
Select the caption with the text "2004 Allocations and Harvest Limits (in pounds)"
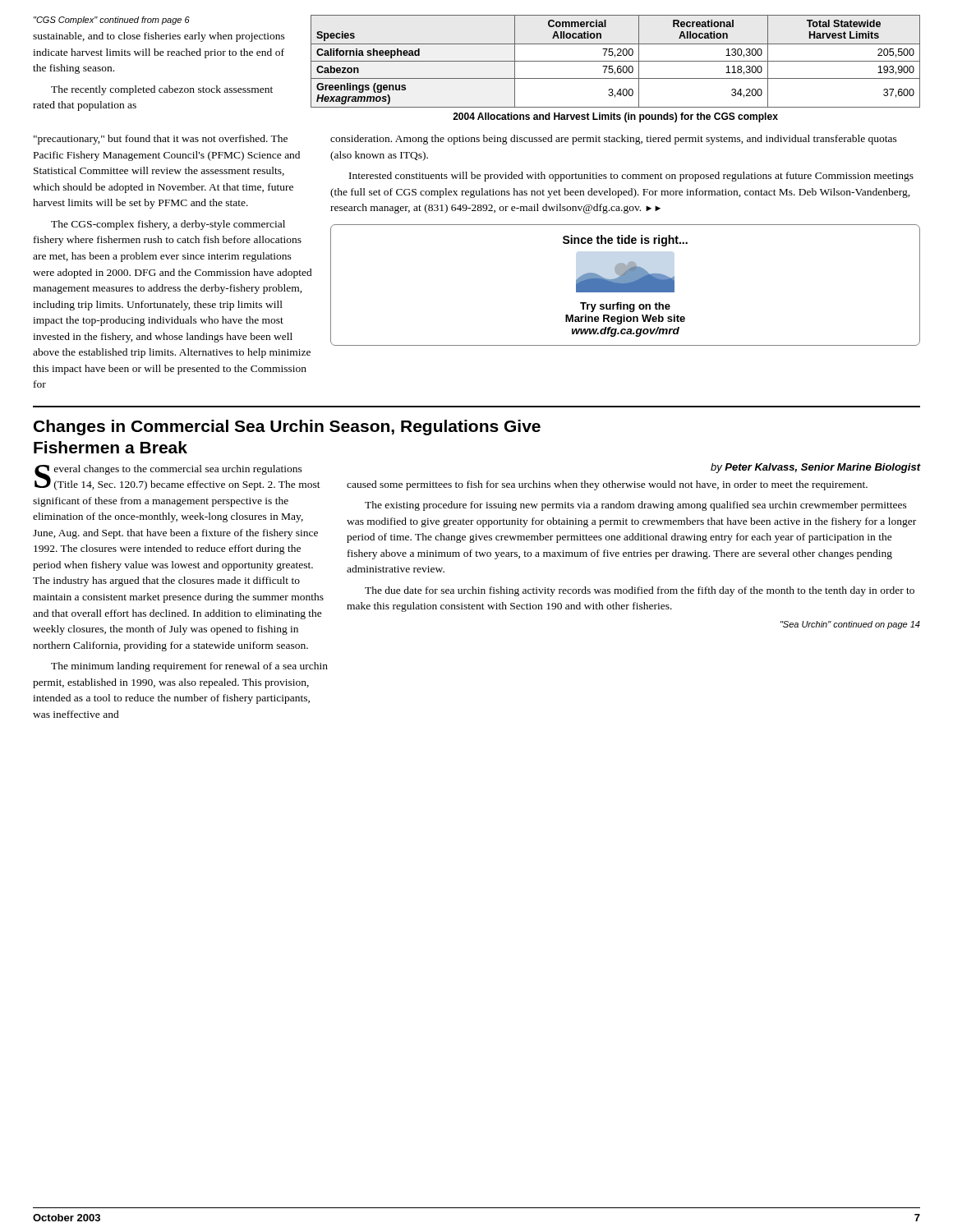click(615, 117)
